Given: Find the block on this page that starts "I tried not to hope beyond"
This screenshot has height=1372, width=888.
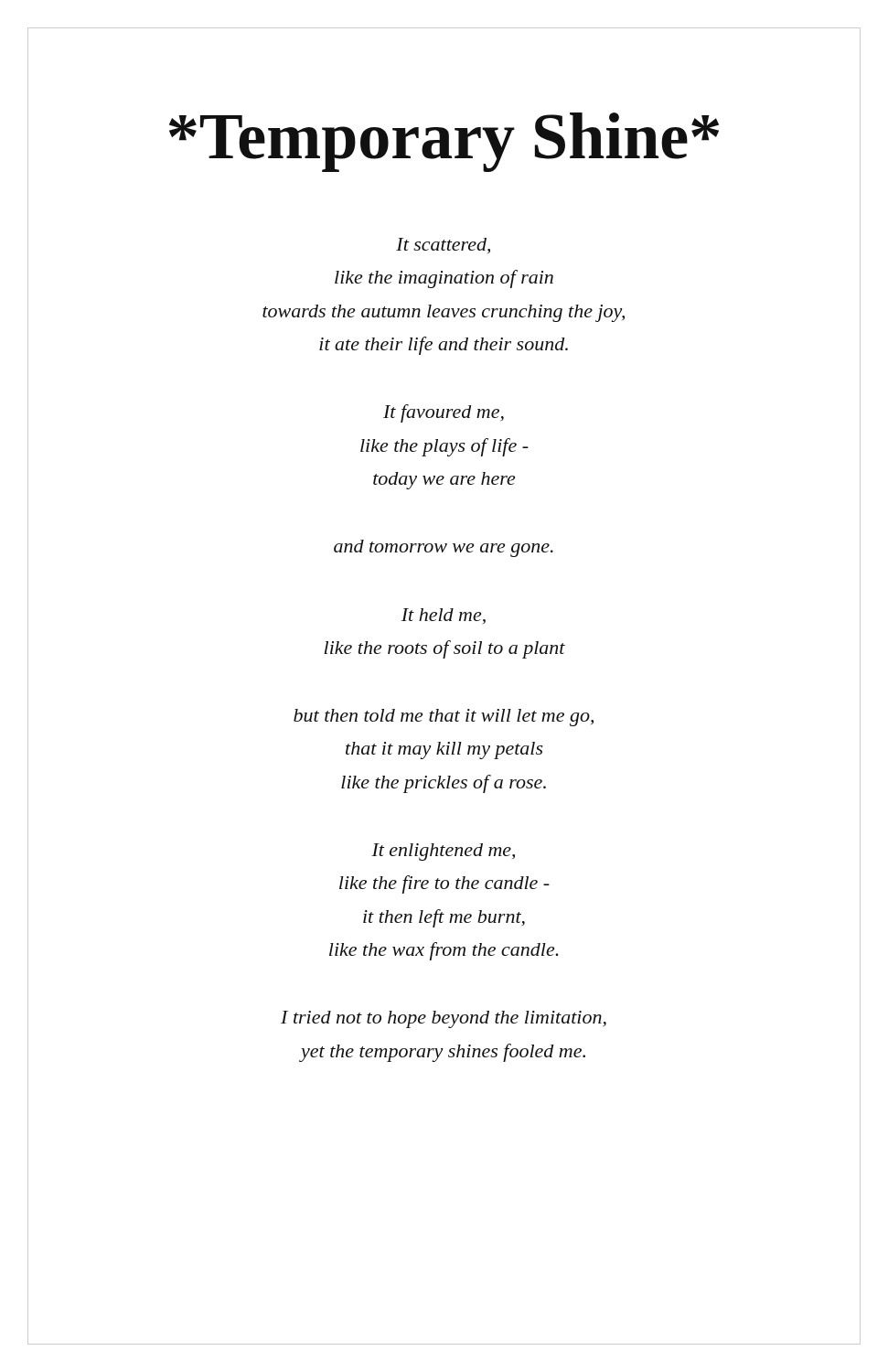Looking at the screenshot, I should 444,1034.
